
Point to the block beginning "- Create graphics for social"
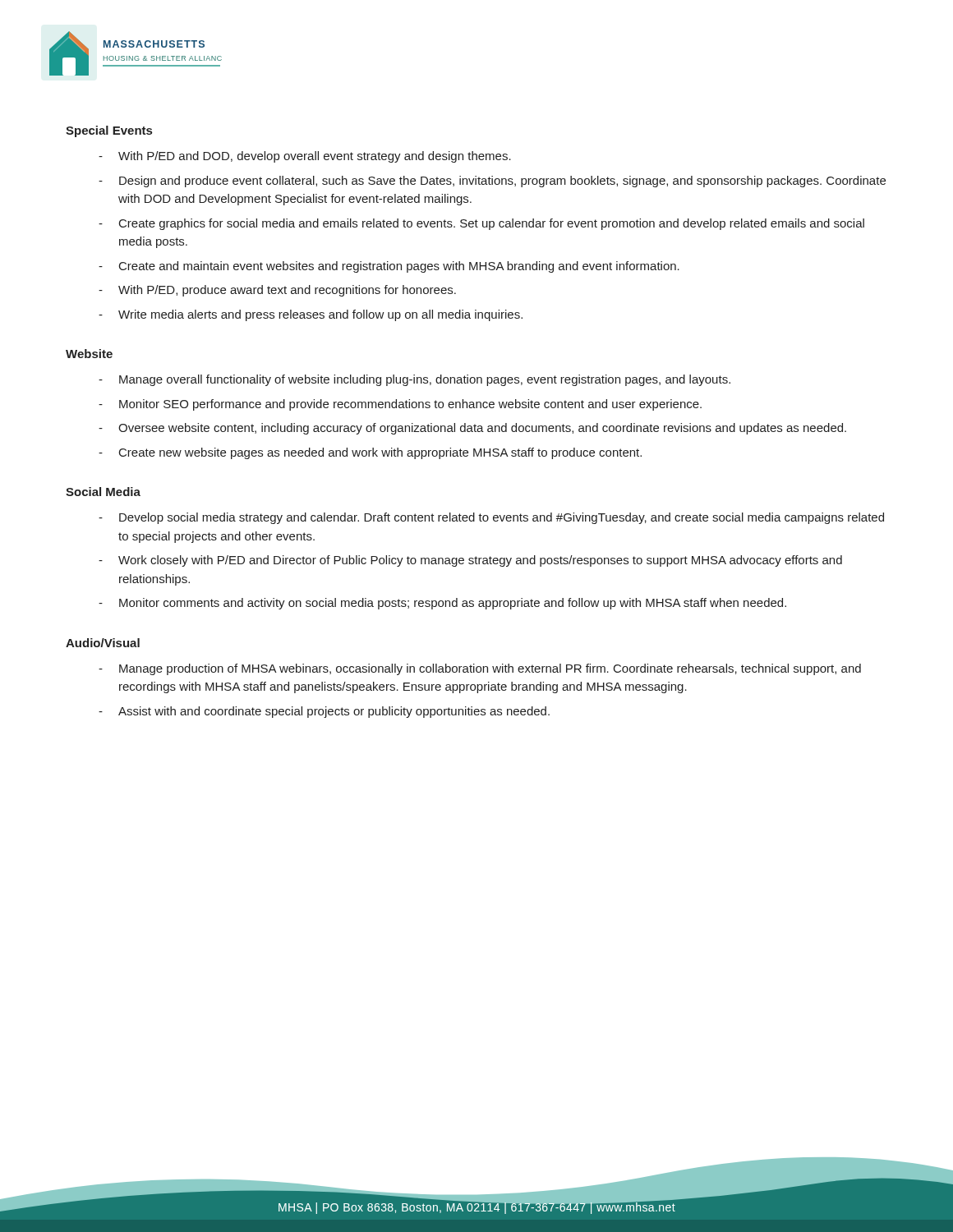(493, 232)
